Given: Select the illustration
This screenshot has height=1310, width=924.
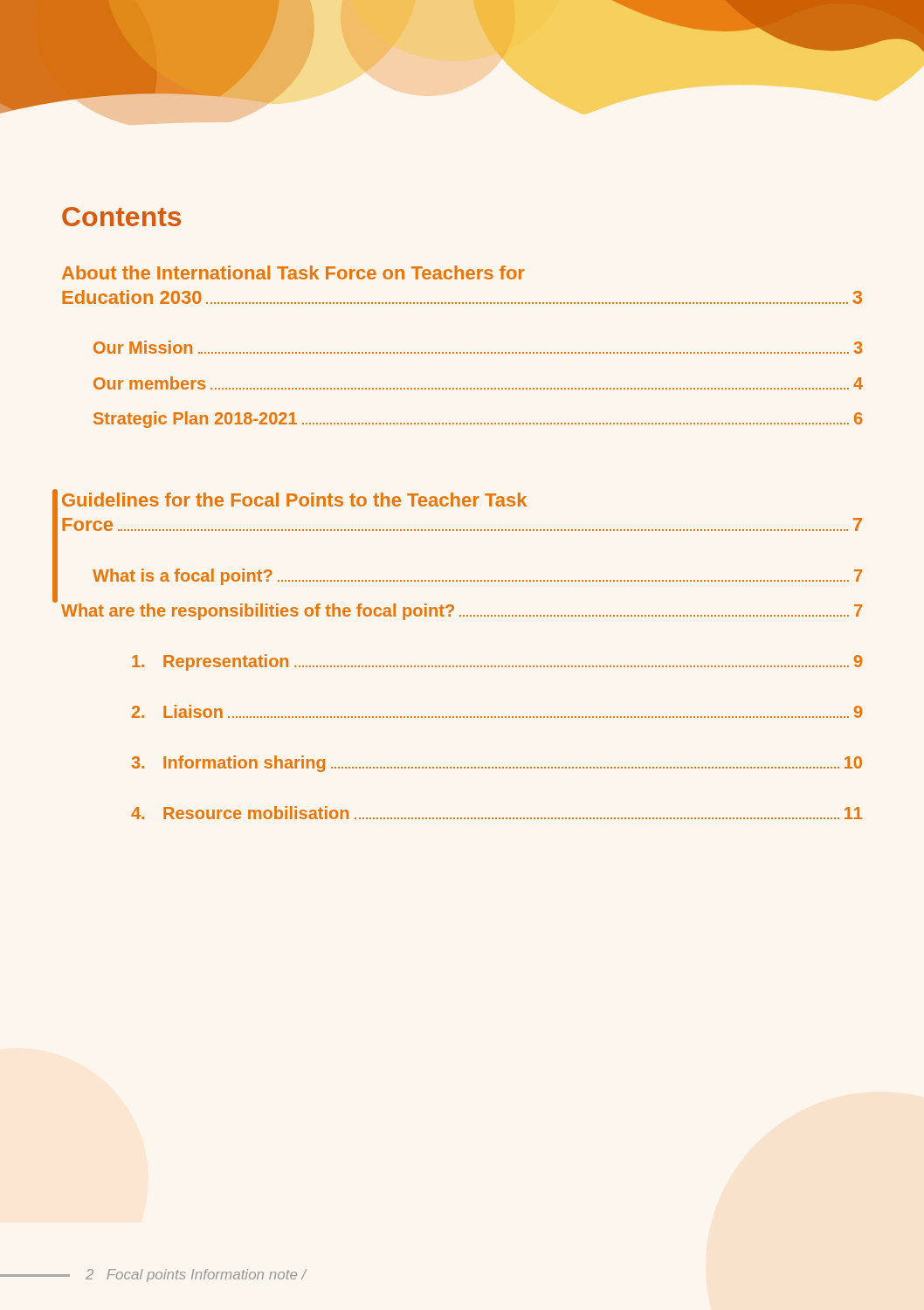Looking at the screenshot, I should click(462, 92).
